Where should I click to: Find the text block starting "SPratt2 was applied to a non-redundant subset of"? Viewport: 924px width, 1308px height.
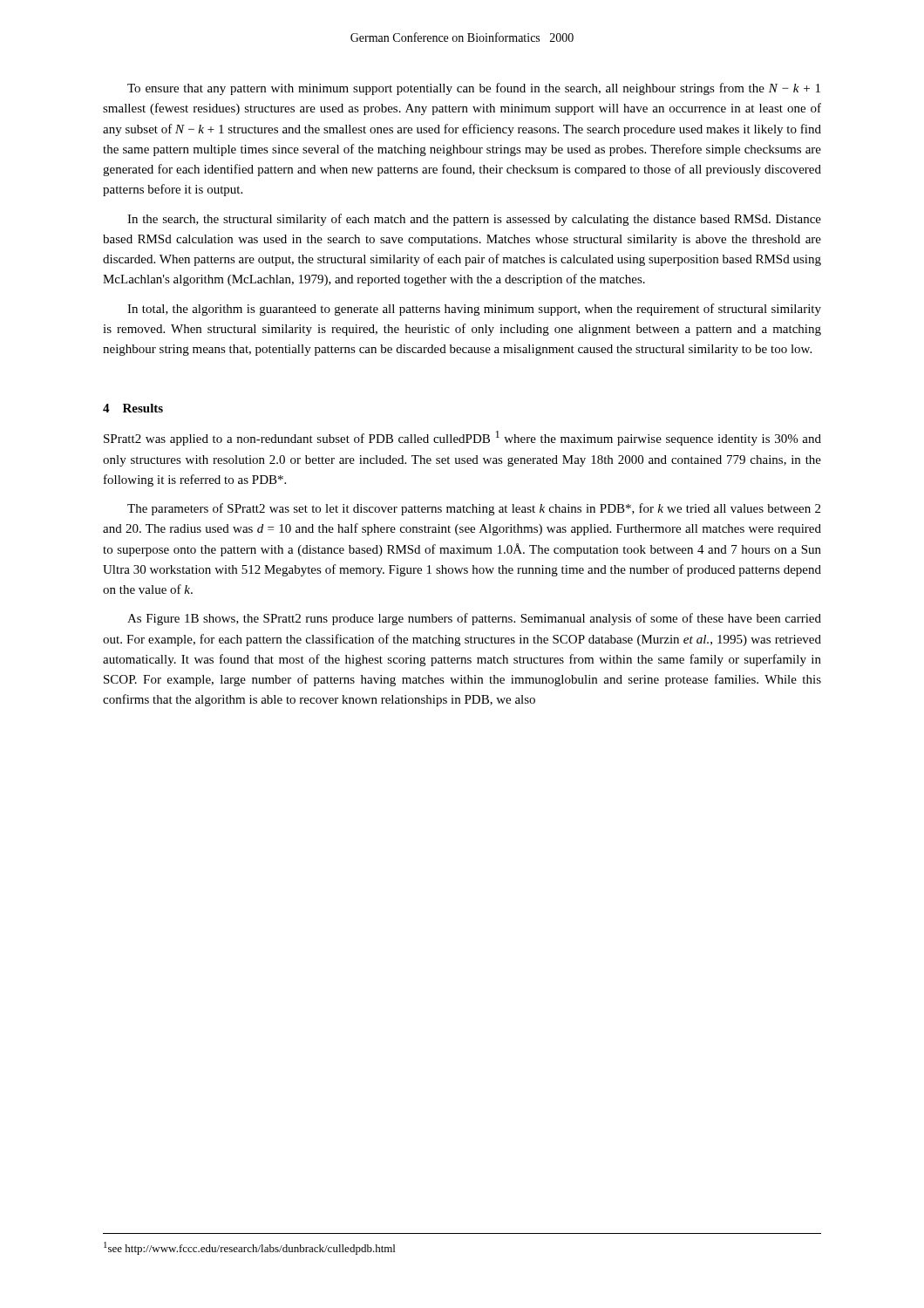(462, 457)
